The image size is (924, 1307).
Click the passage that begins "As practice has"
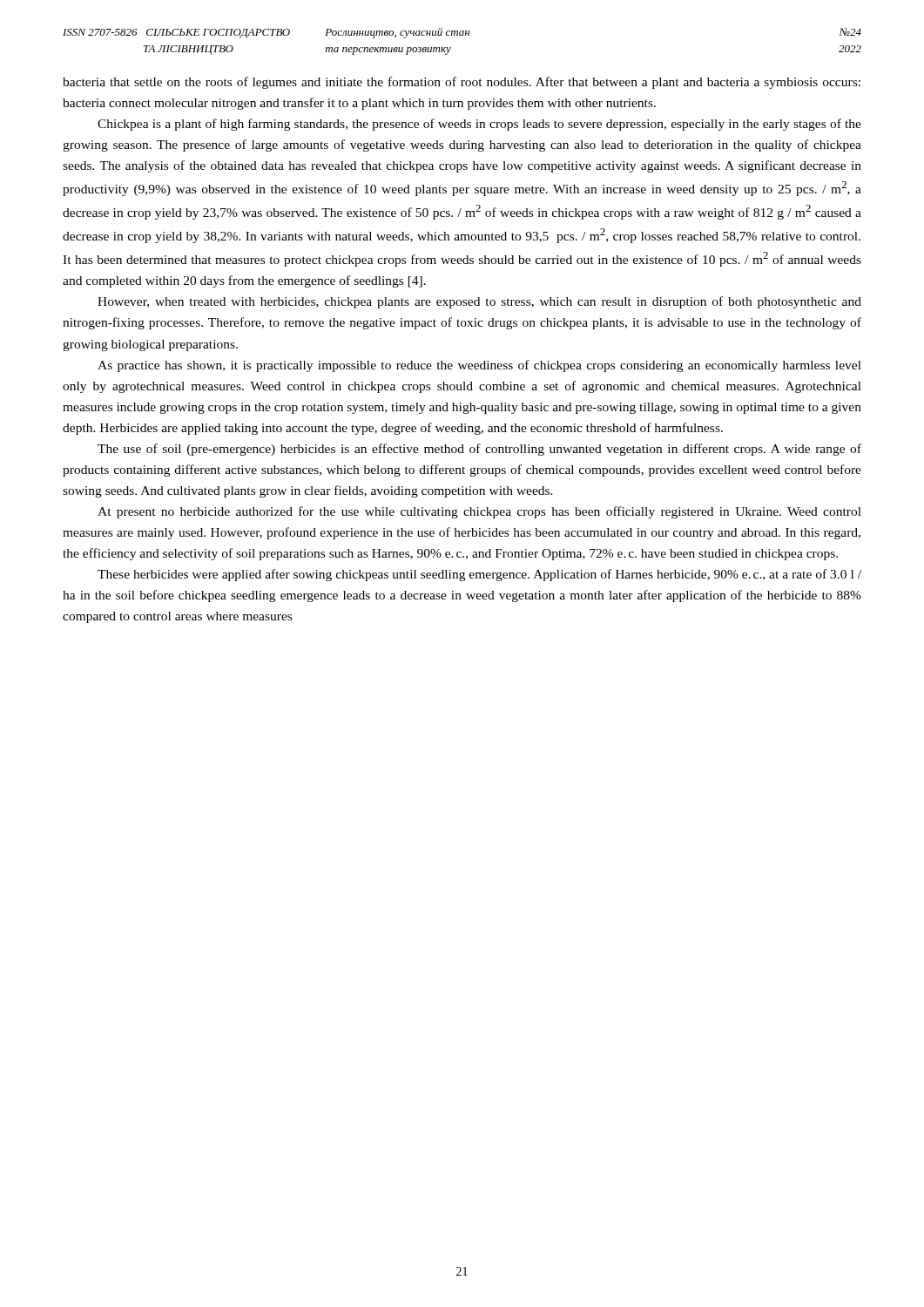(462, 396)
